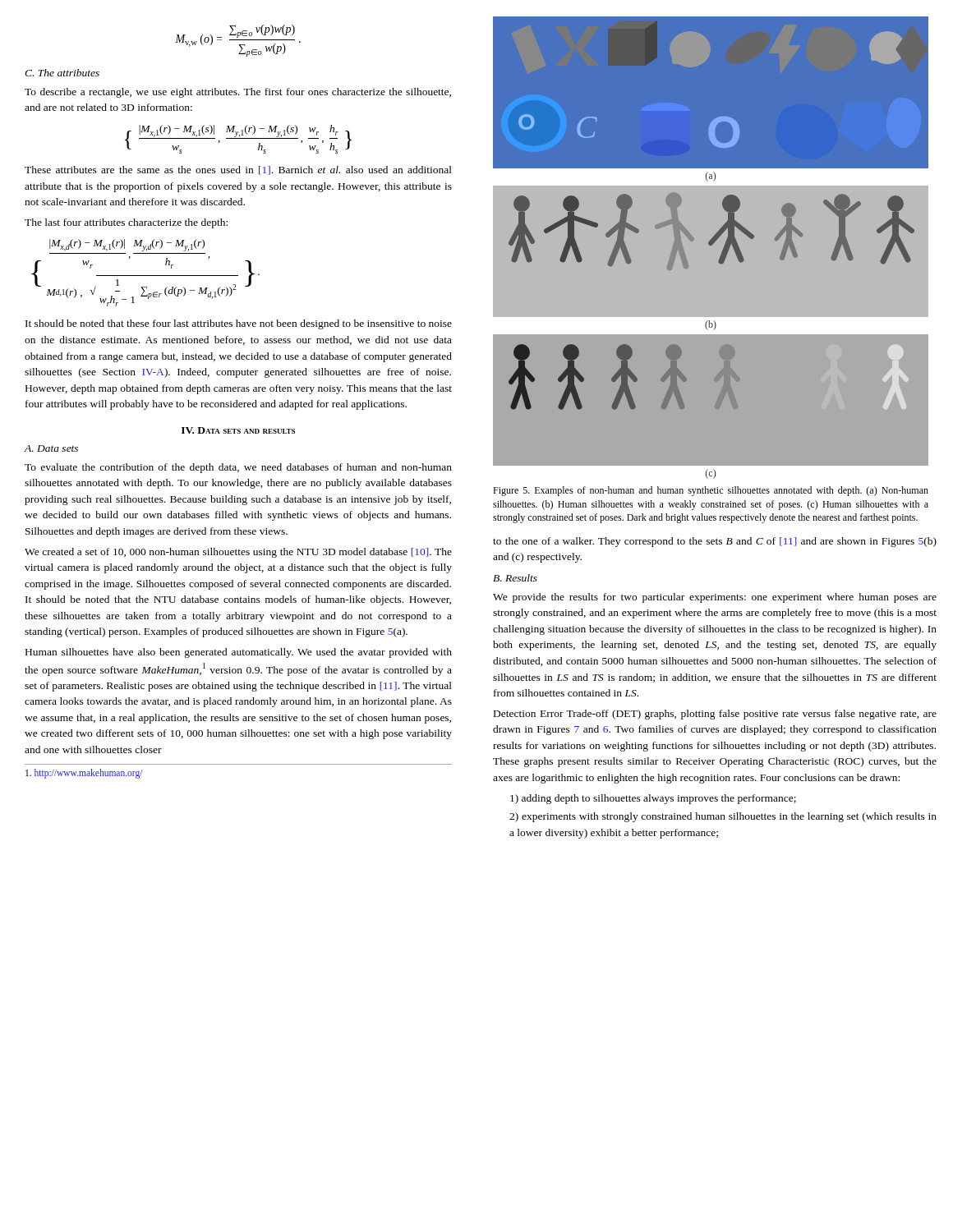Select the photo
The width and height of the screenshot is (953, 1232).
[x=711, y=248]
